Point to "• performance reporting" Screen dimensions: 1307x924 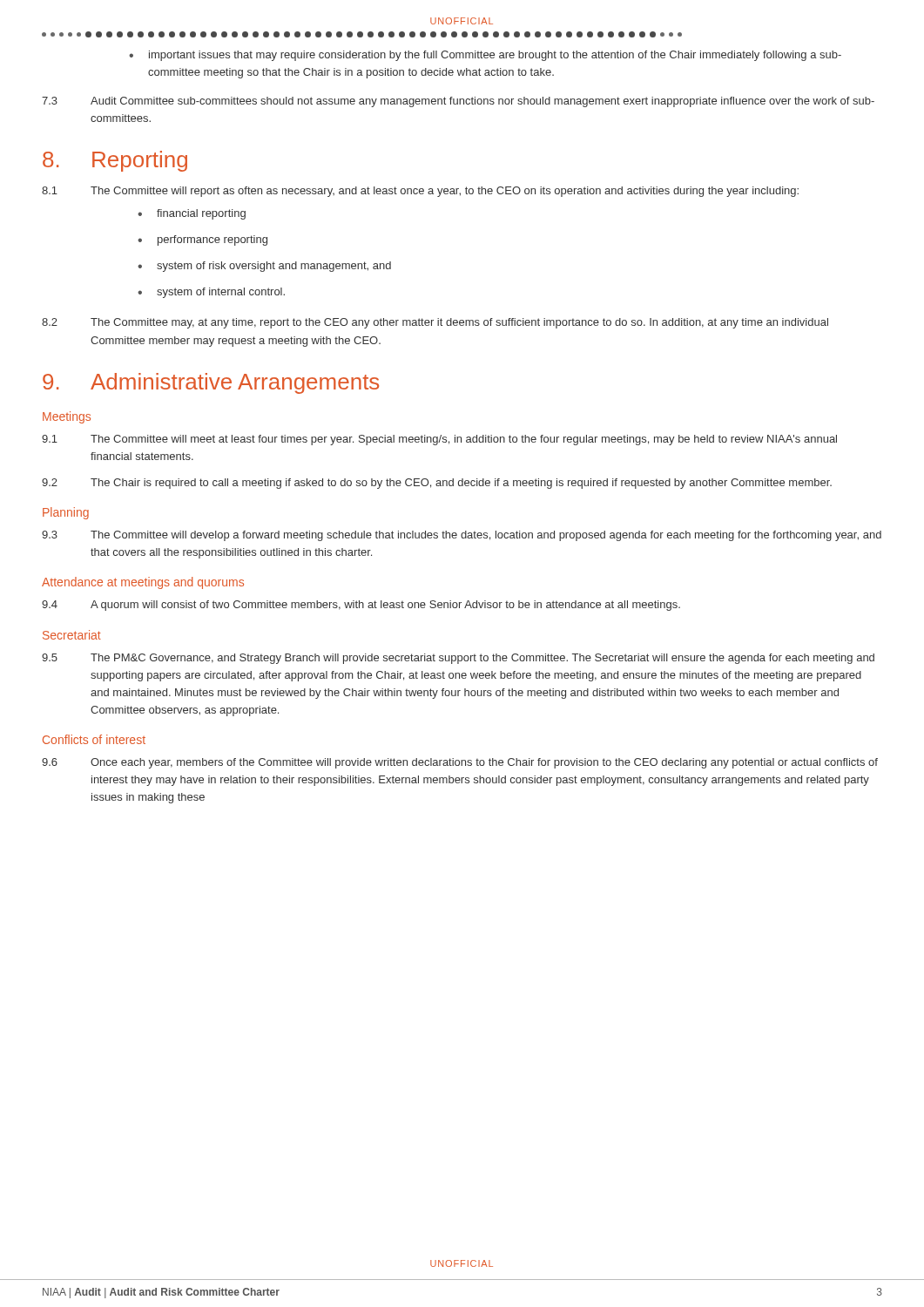[x=202, y=240]
